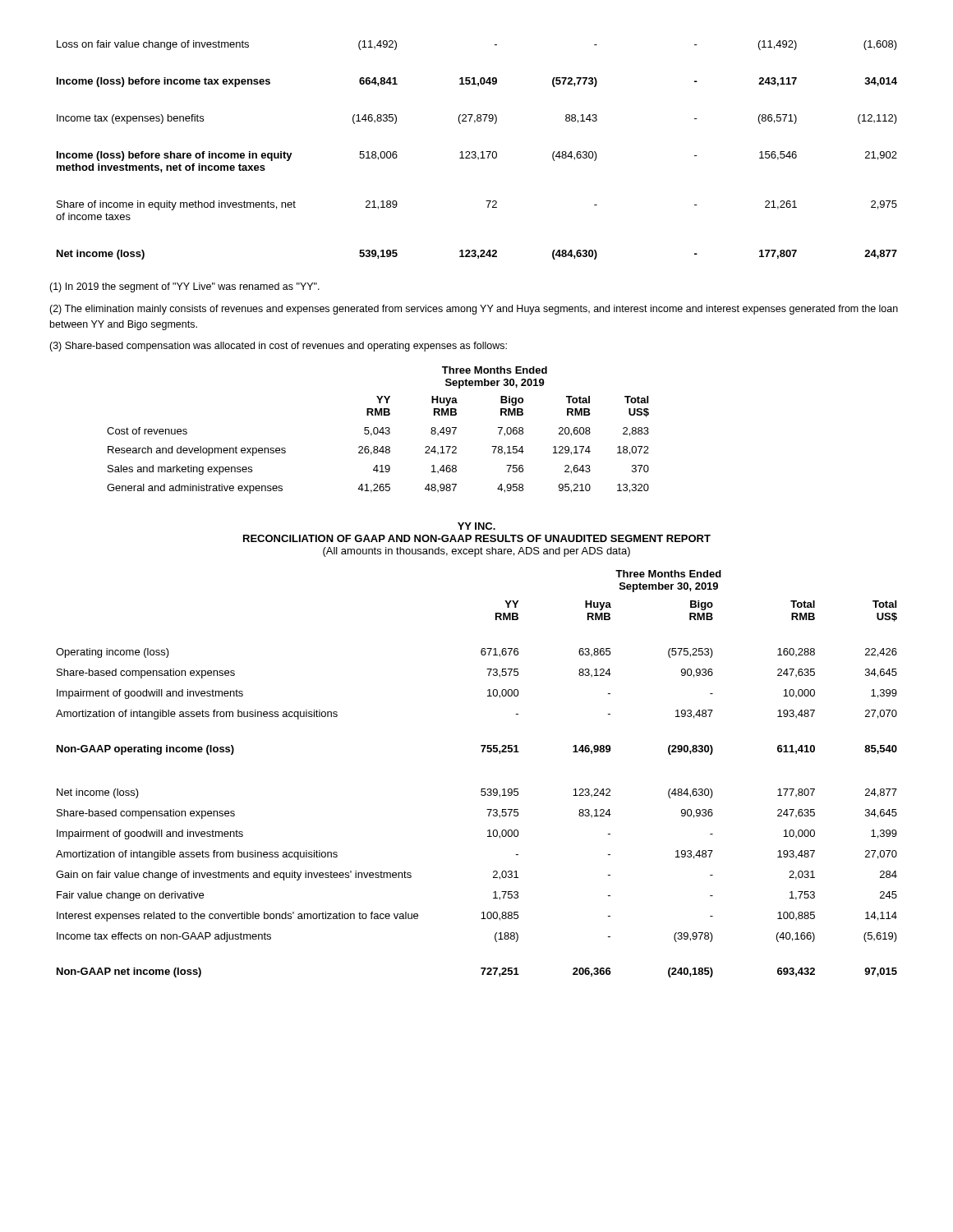953x1232 pixels.
Task: Select the region starting "(2) The elimination mainly consists of revenues and"
Action: (474, 316)
